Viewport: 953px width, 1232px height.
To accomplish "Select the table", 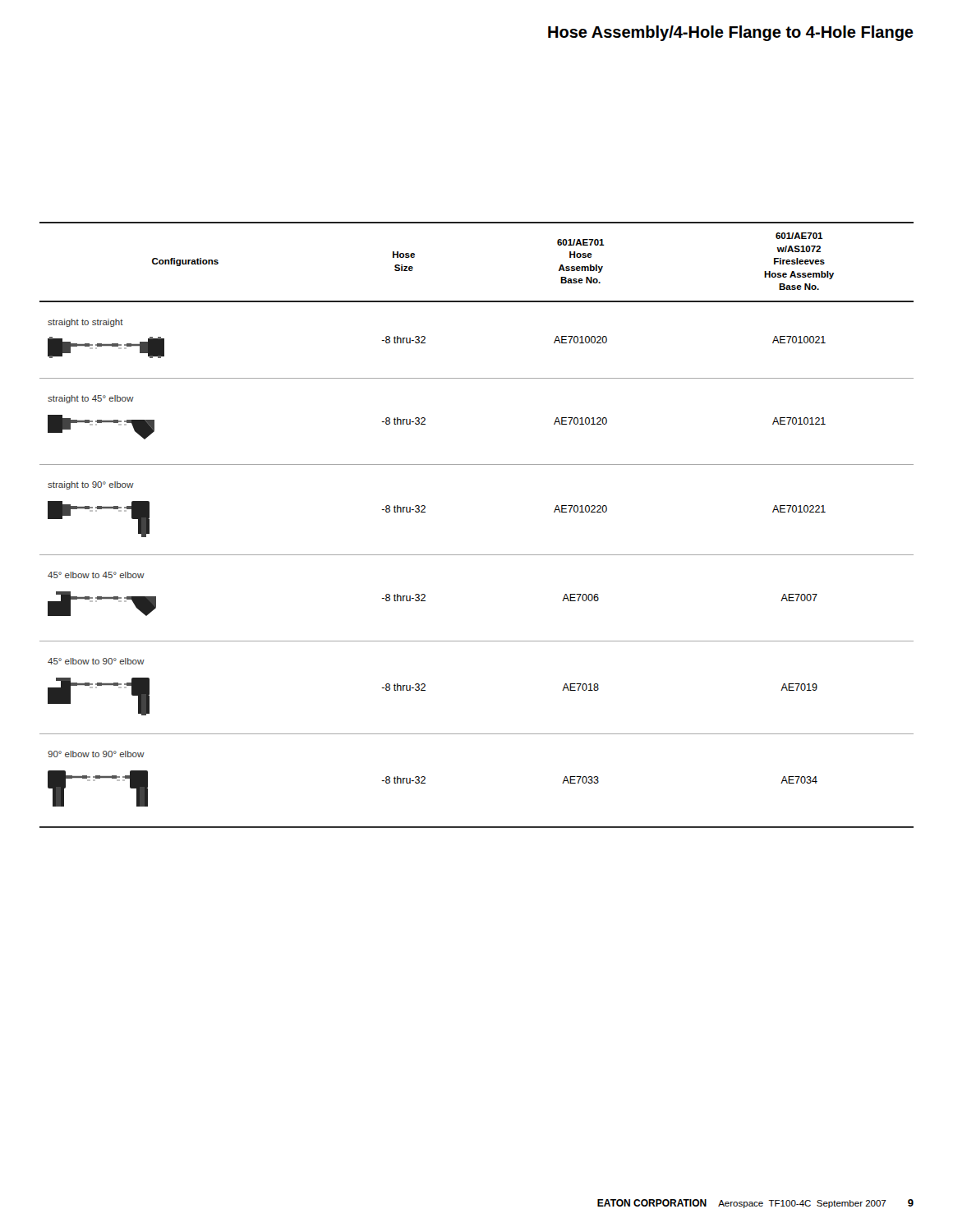I will tap(476, 525).
